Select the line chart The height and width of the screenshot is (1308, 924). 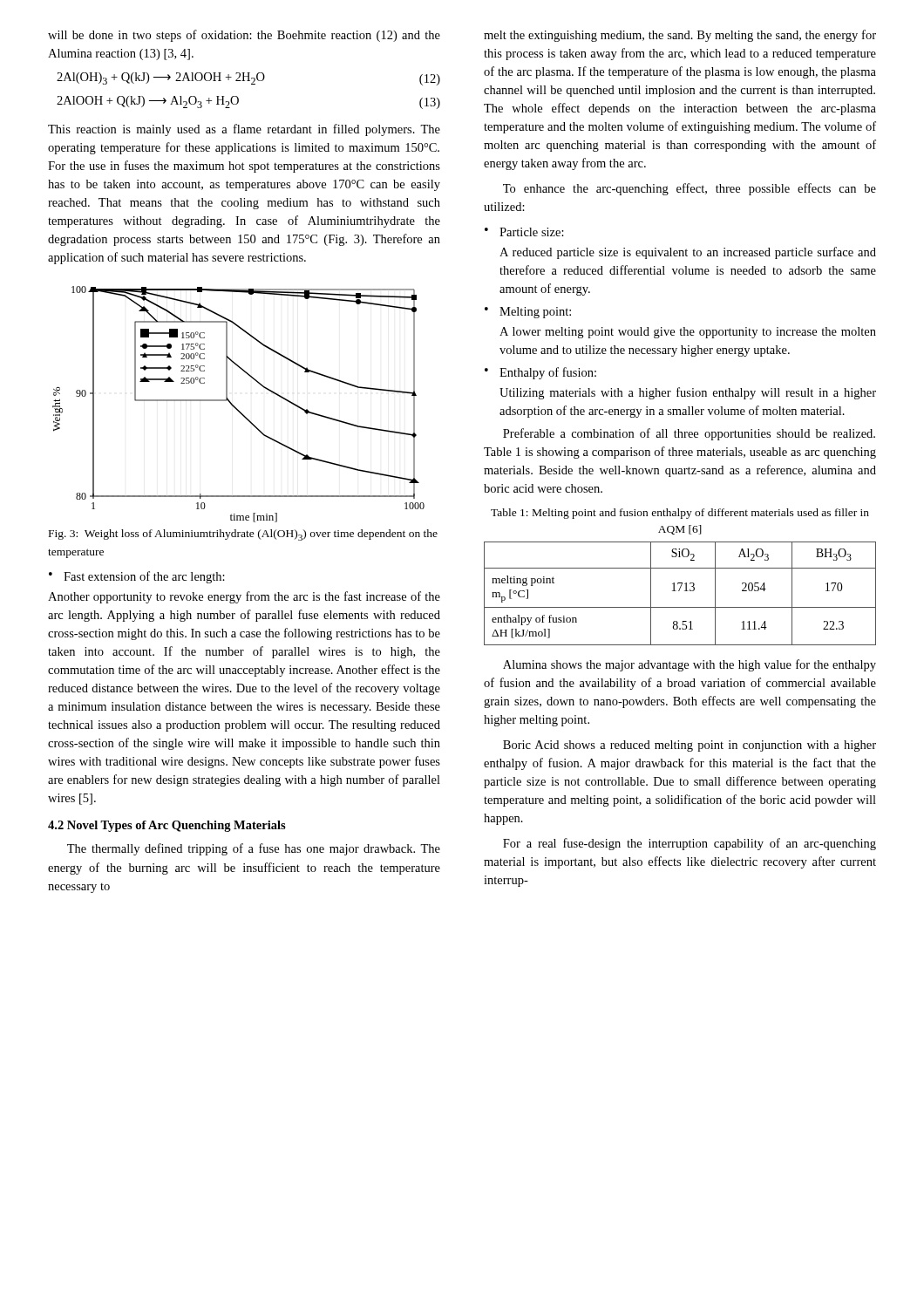[244, 398]
